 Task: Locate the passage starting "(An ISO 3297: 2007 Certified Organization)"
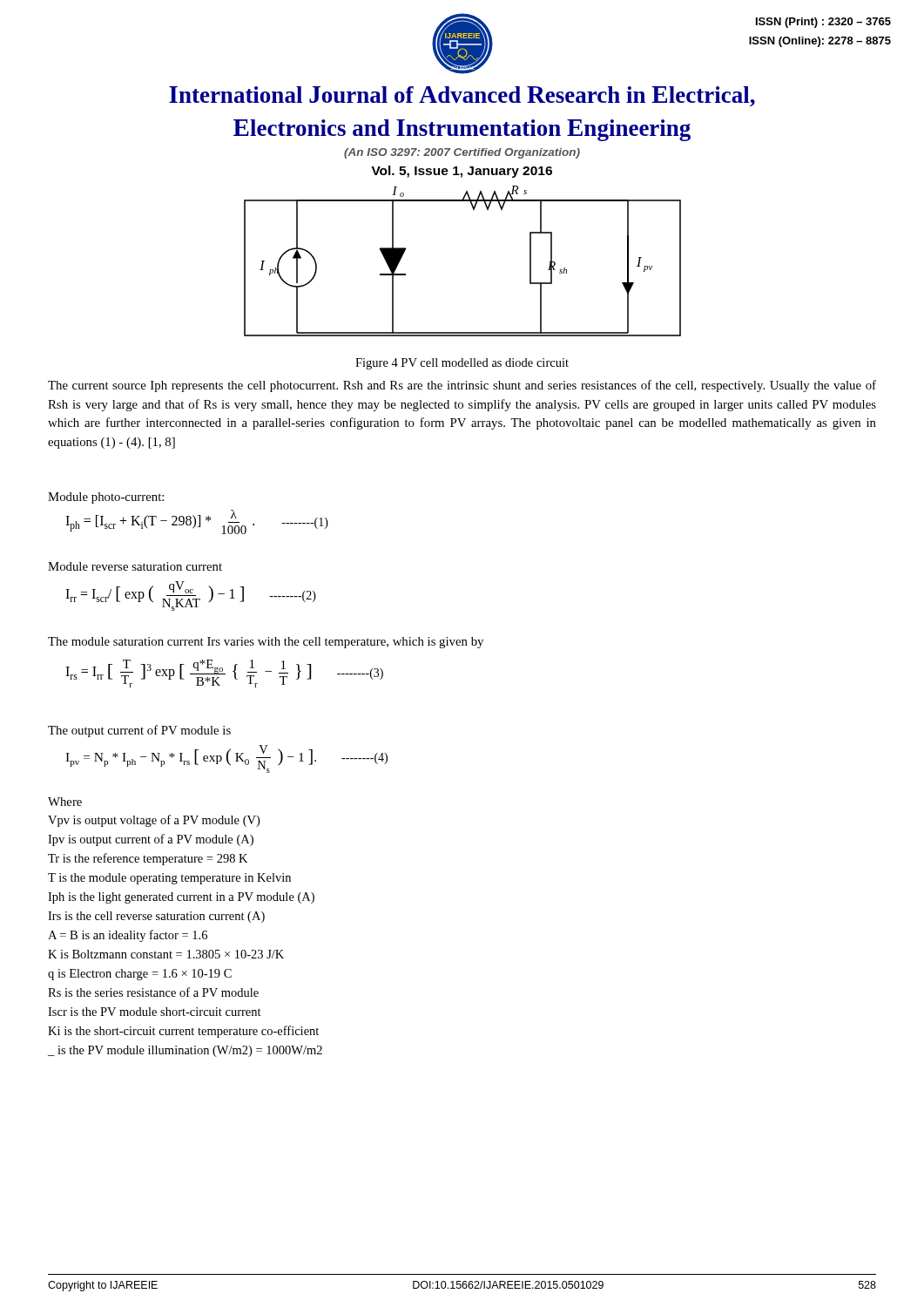click(x=462, y=152)
